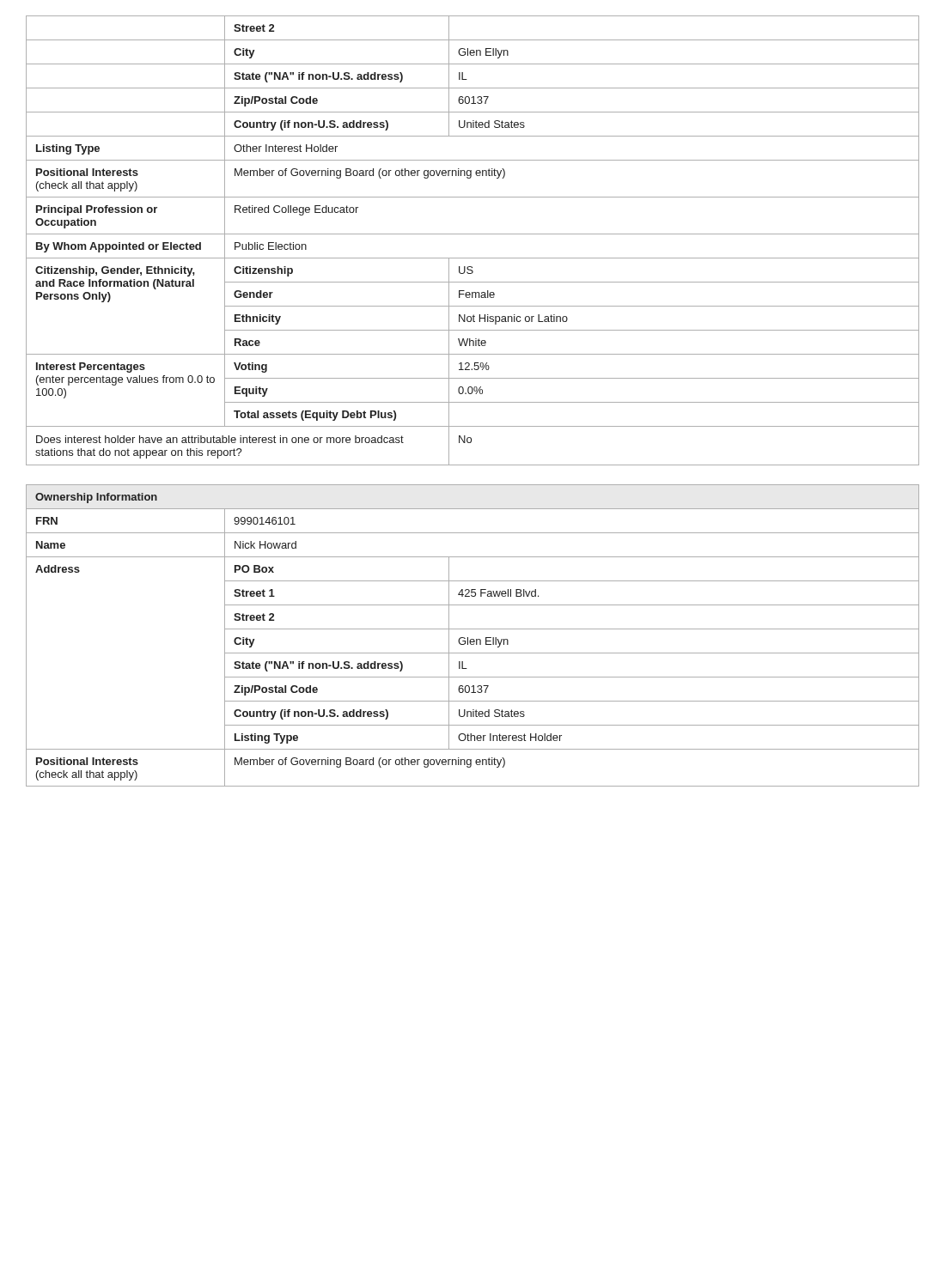Locate the block starting "Ownership Information"
Image resolution: width=945 pixels, height=1288 pixels.
click(x=96, y=497)
